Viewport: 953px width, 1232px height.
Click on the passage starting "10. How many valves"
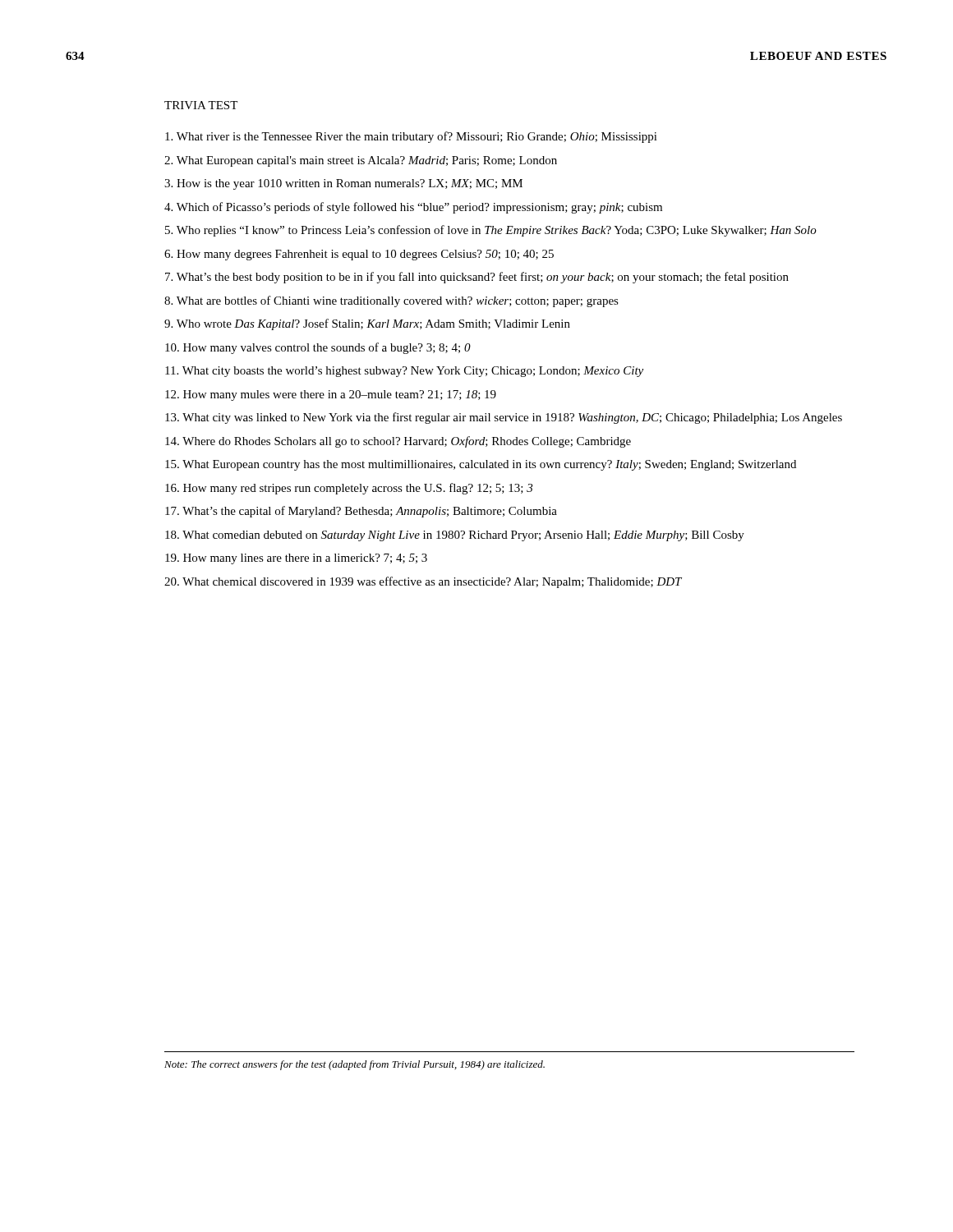click(x=318, y=348)
